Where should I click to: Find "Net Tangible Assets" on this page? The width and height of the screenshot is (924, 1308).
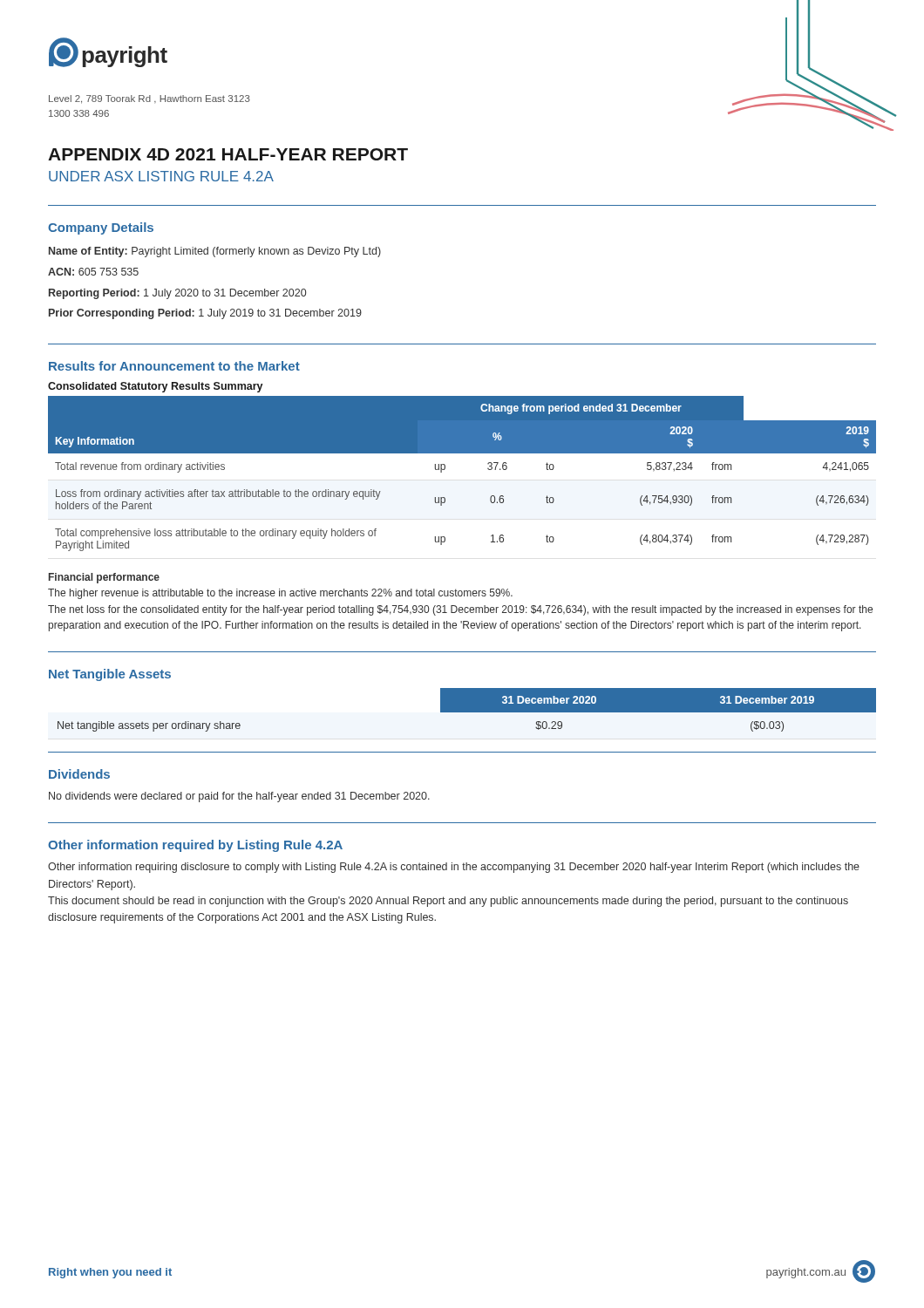coord(110,673)
